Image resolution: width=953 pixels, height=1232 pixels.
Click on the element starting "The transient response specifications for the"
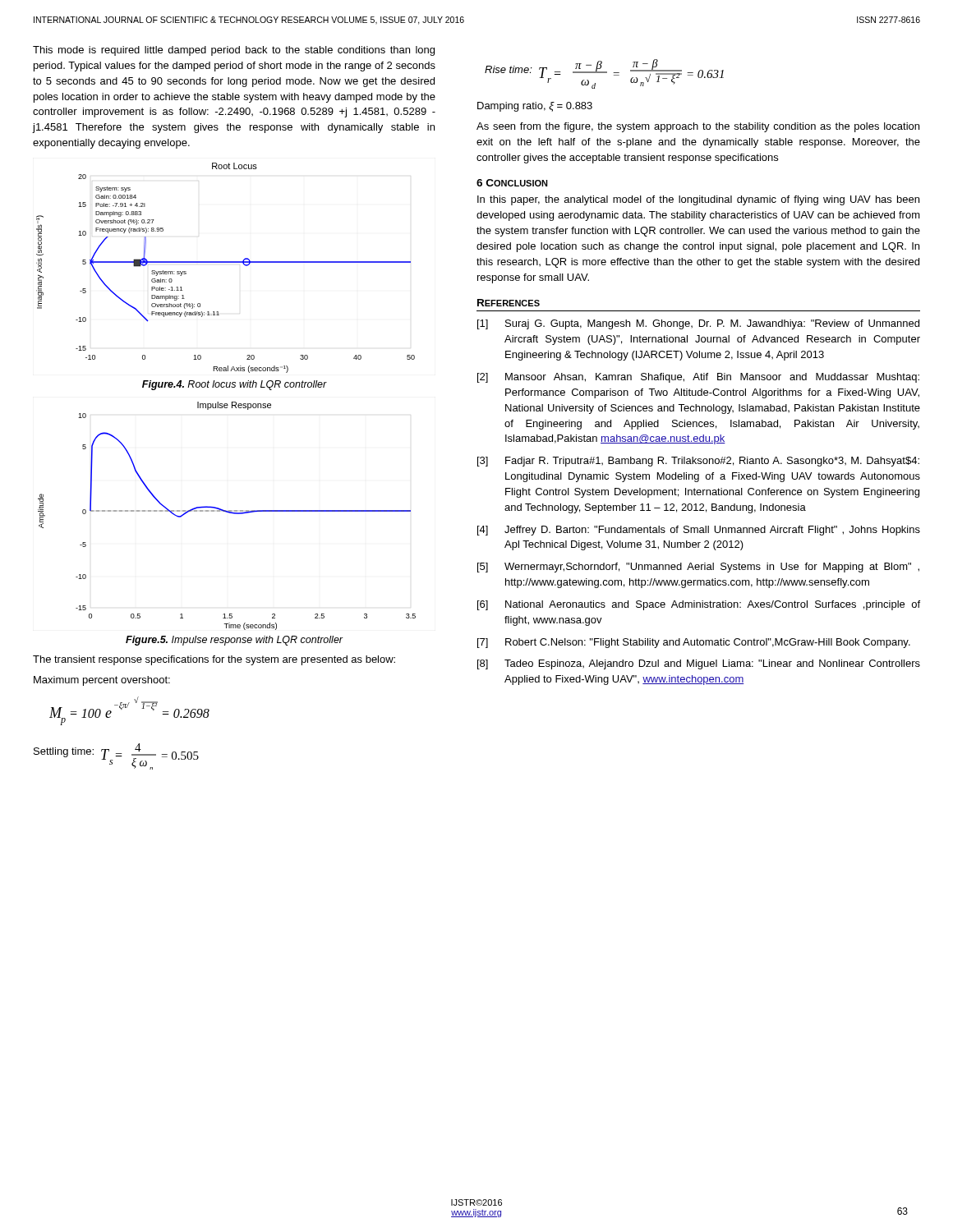pos(215,659)
